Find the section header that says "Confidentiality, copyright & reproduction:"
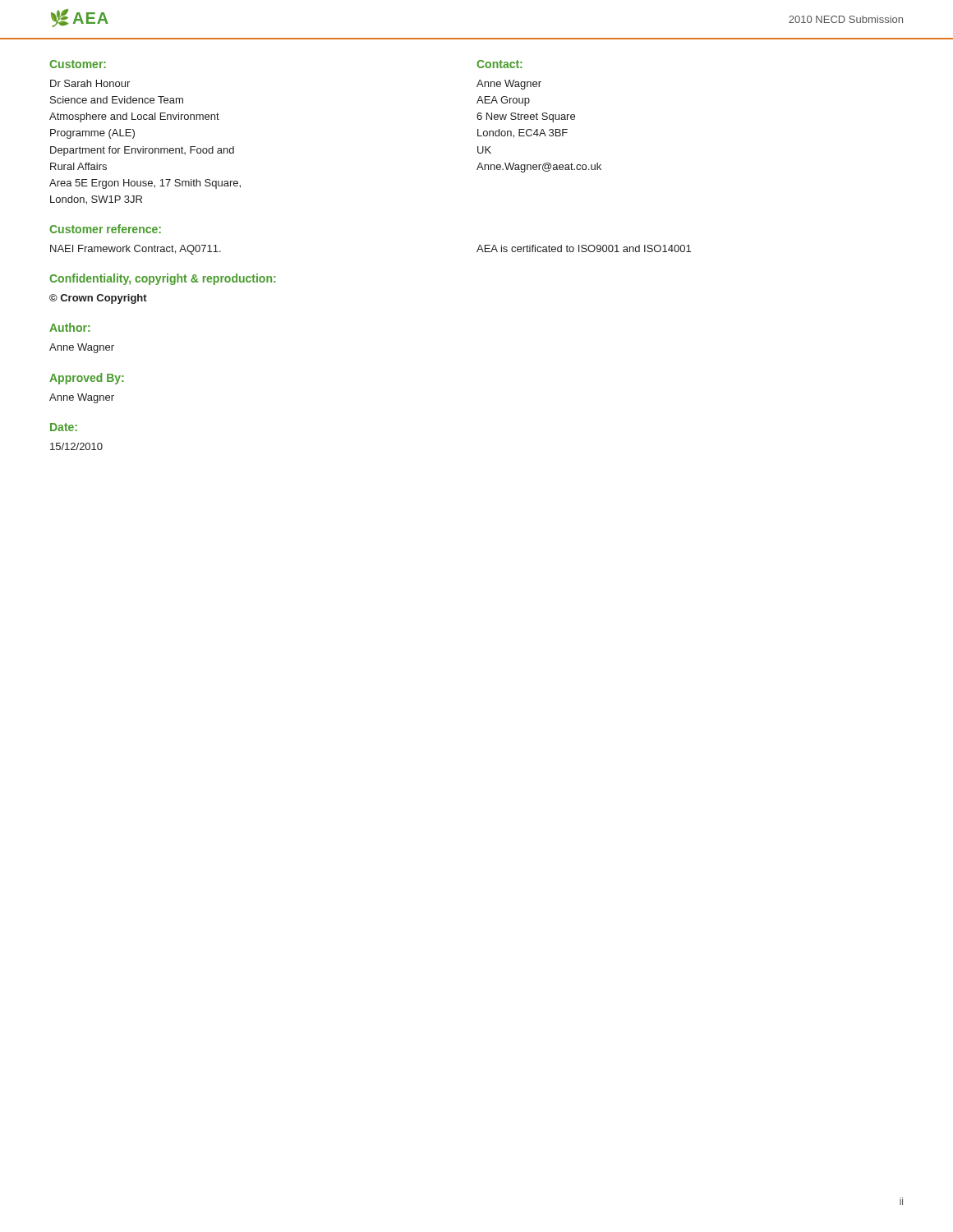953x1232 pixels. [163, 279]
